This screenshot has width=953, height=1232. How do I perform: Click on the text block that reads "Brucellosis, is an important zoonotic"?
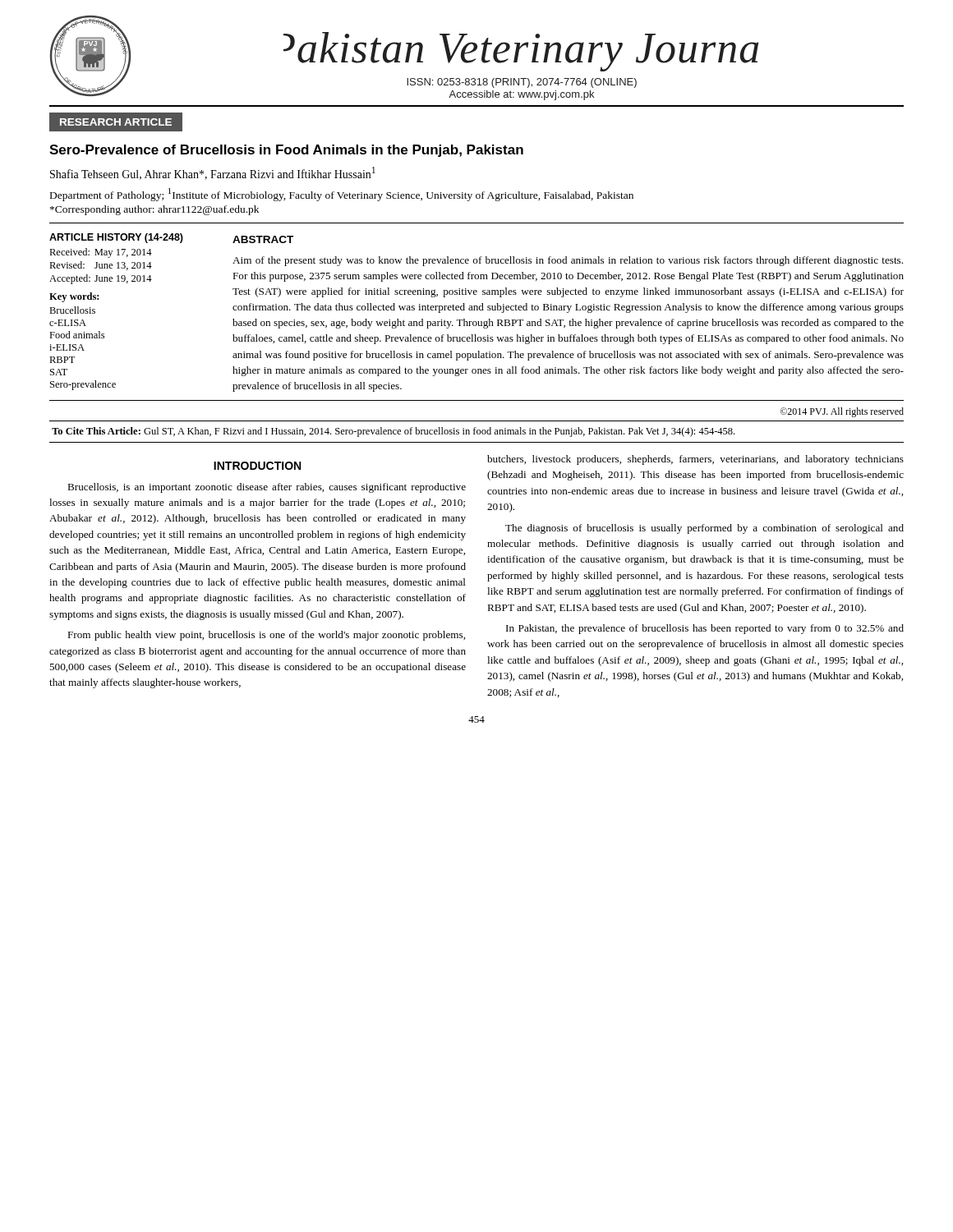258,550
